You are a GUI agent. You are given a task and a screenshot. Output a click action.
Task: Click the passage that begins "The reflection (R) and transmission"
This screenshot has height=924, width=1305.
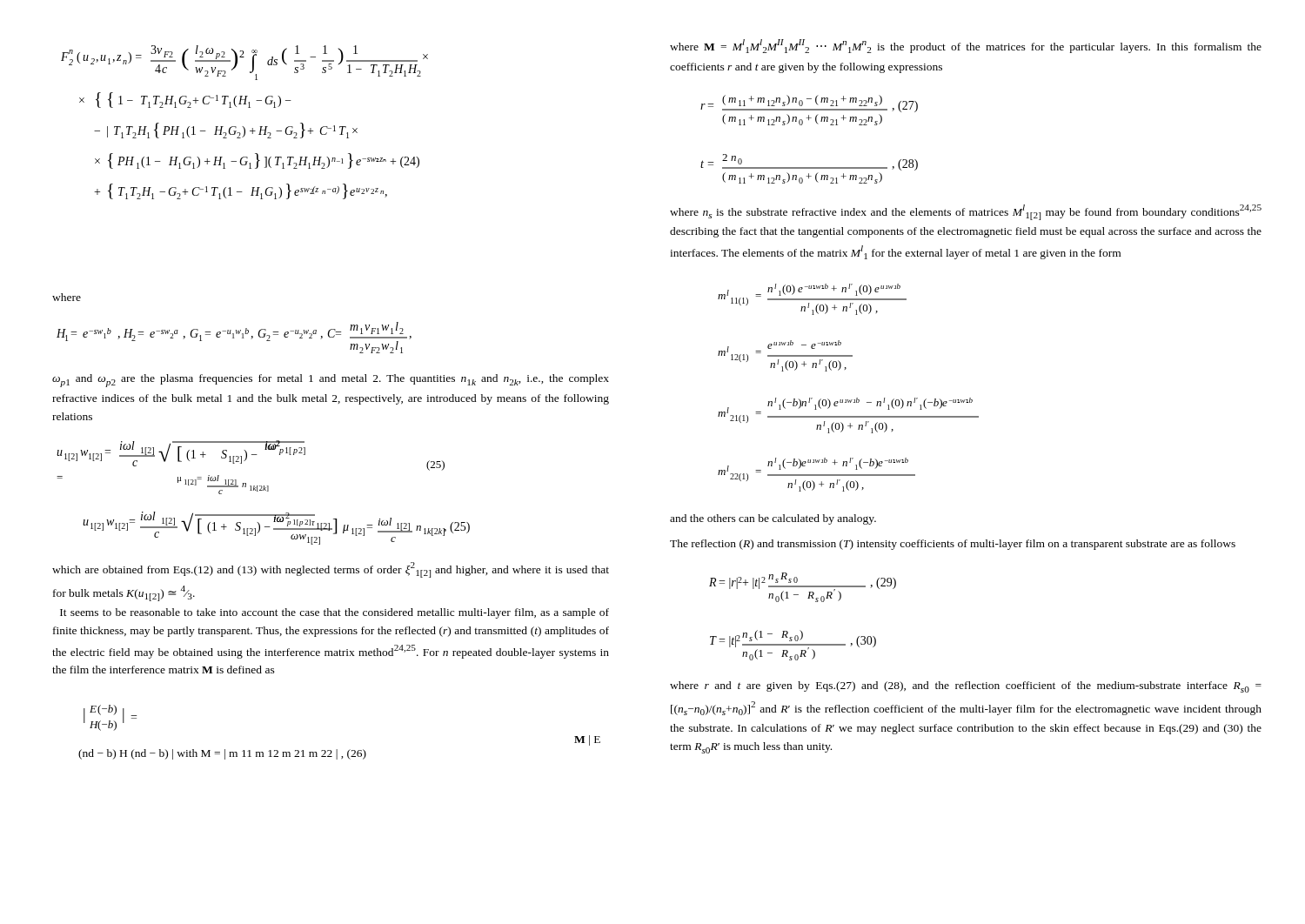(953, 543)
